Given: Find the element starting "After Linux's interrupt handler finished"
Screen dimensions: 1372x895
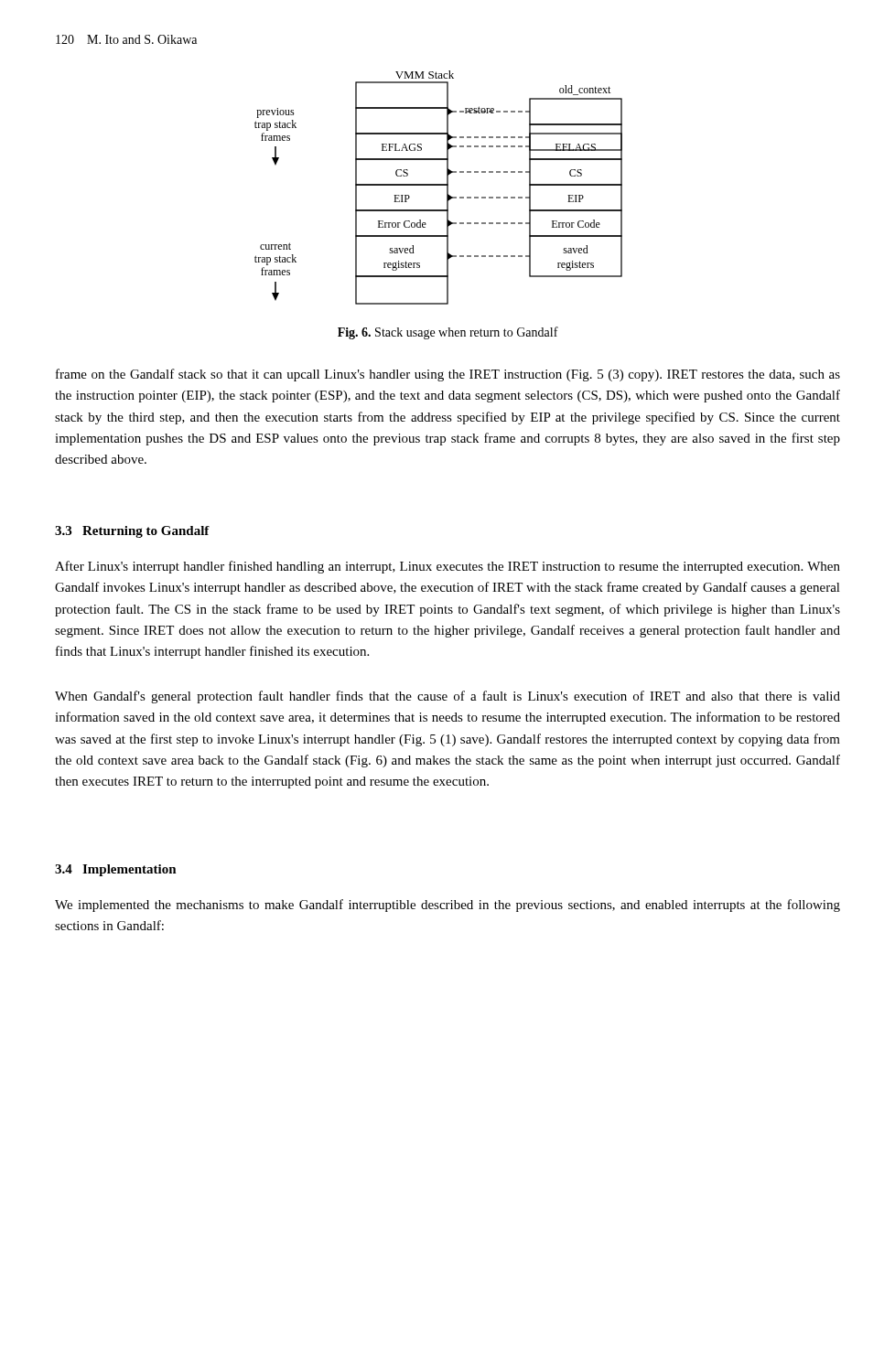Looking at the screenshot, I should 448,609.
